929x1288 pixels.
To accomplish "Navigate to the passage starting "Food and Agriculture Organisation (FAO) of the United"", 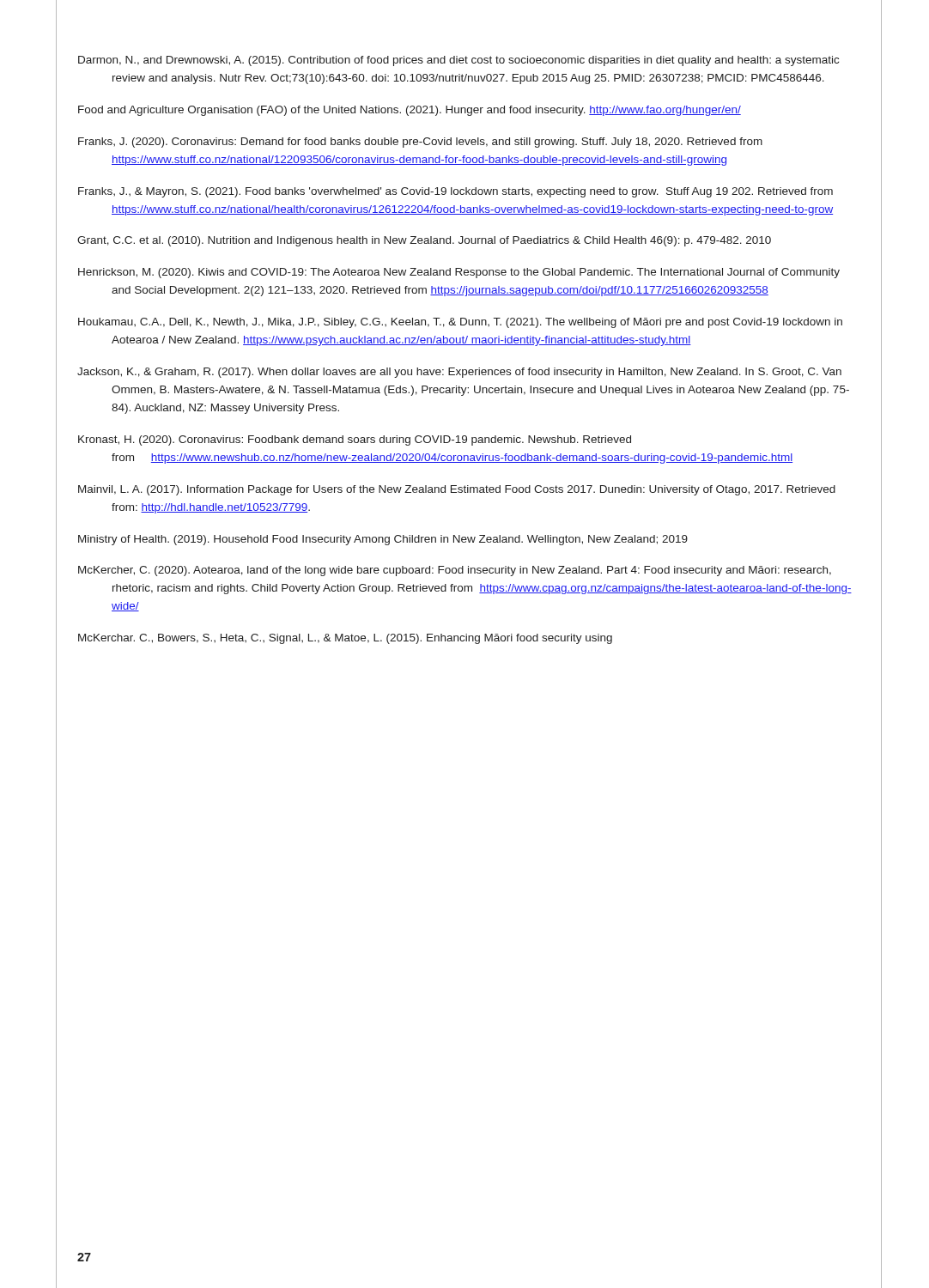I will click(x=409, y=109).
